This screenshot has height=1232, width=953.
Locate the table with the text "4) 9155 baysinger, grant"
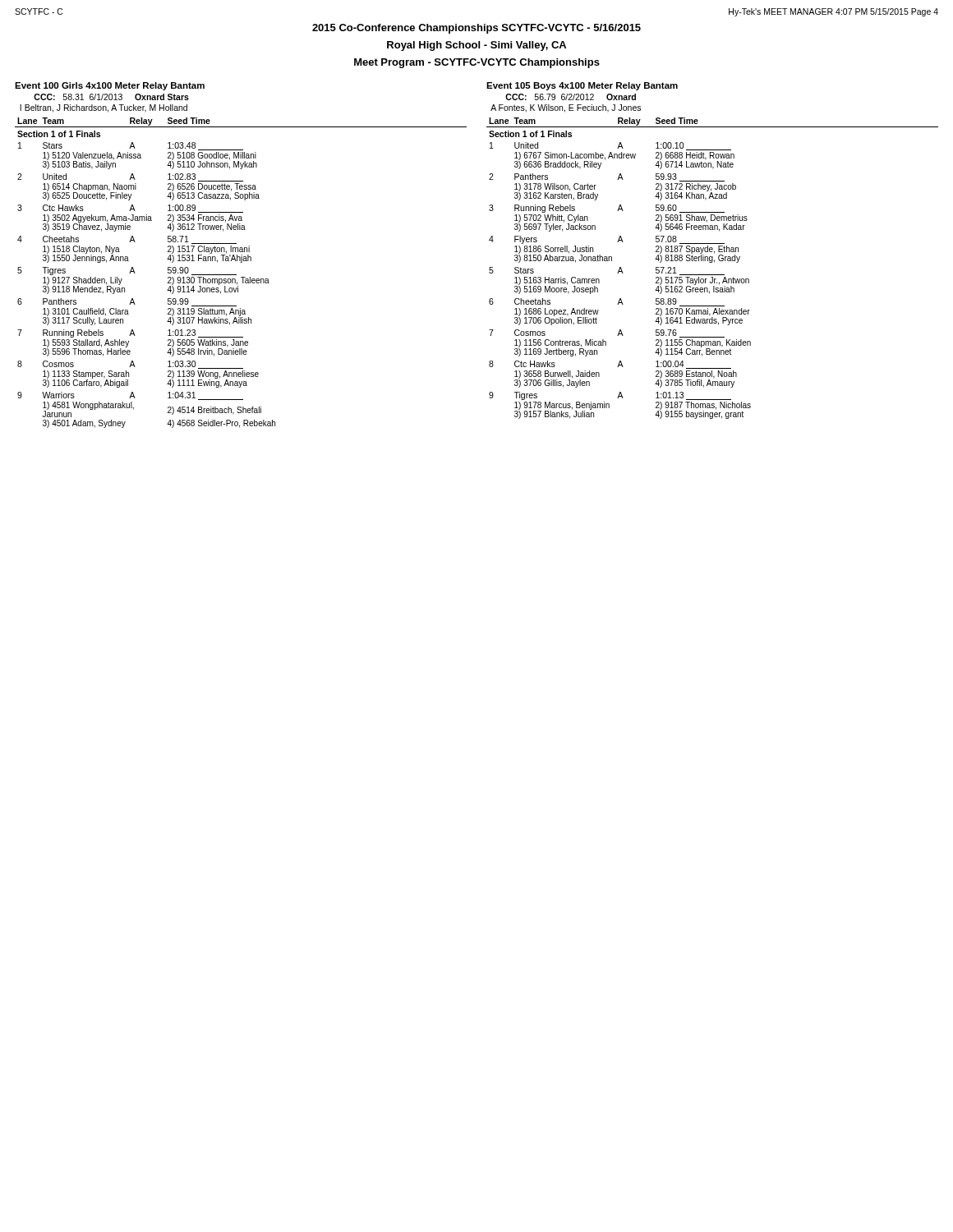point(712,268)
